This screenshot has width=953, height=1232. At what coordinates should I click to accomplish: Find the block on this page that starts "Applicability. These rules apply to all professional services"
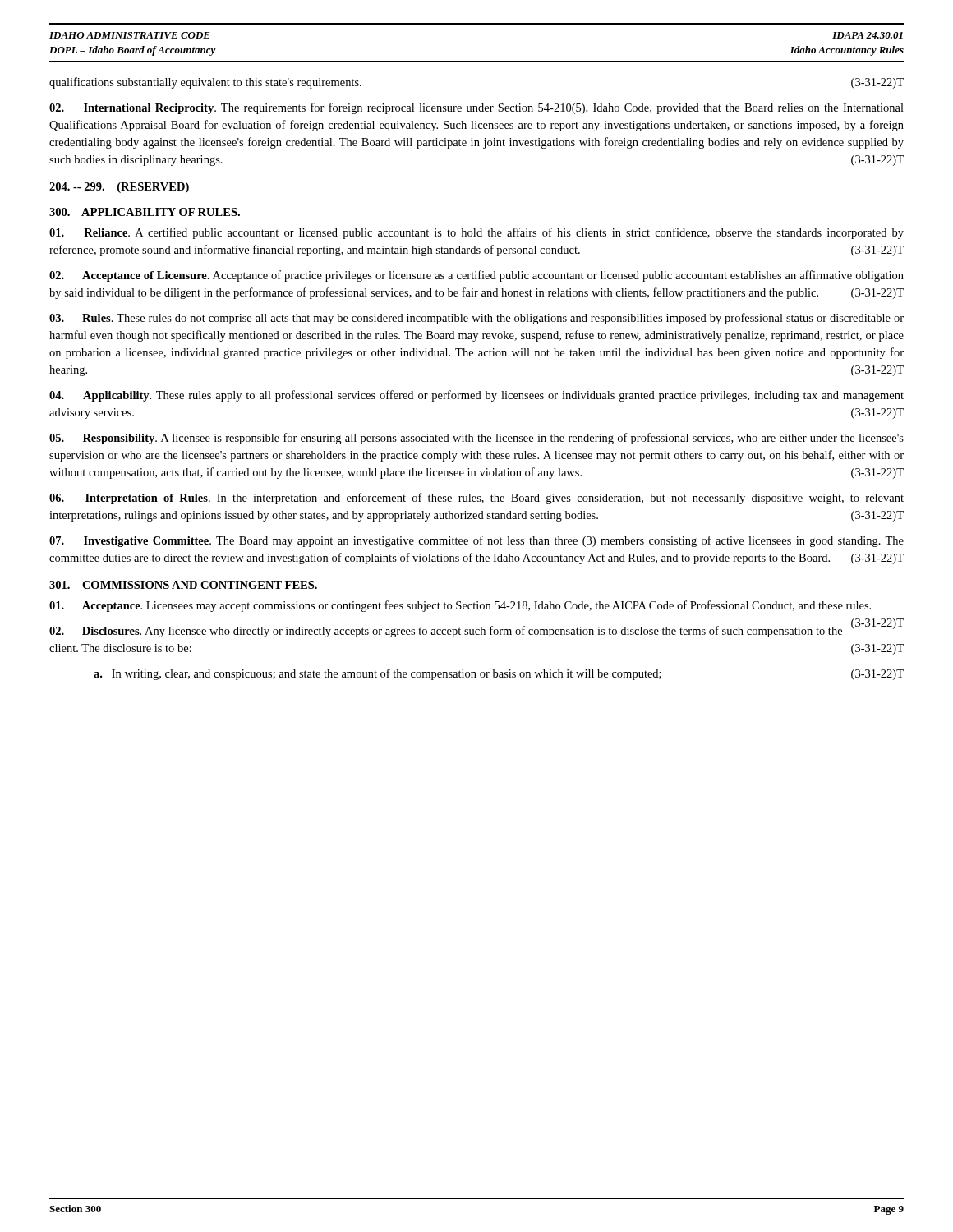pos(476,405)
